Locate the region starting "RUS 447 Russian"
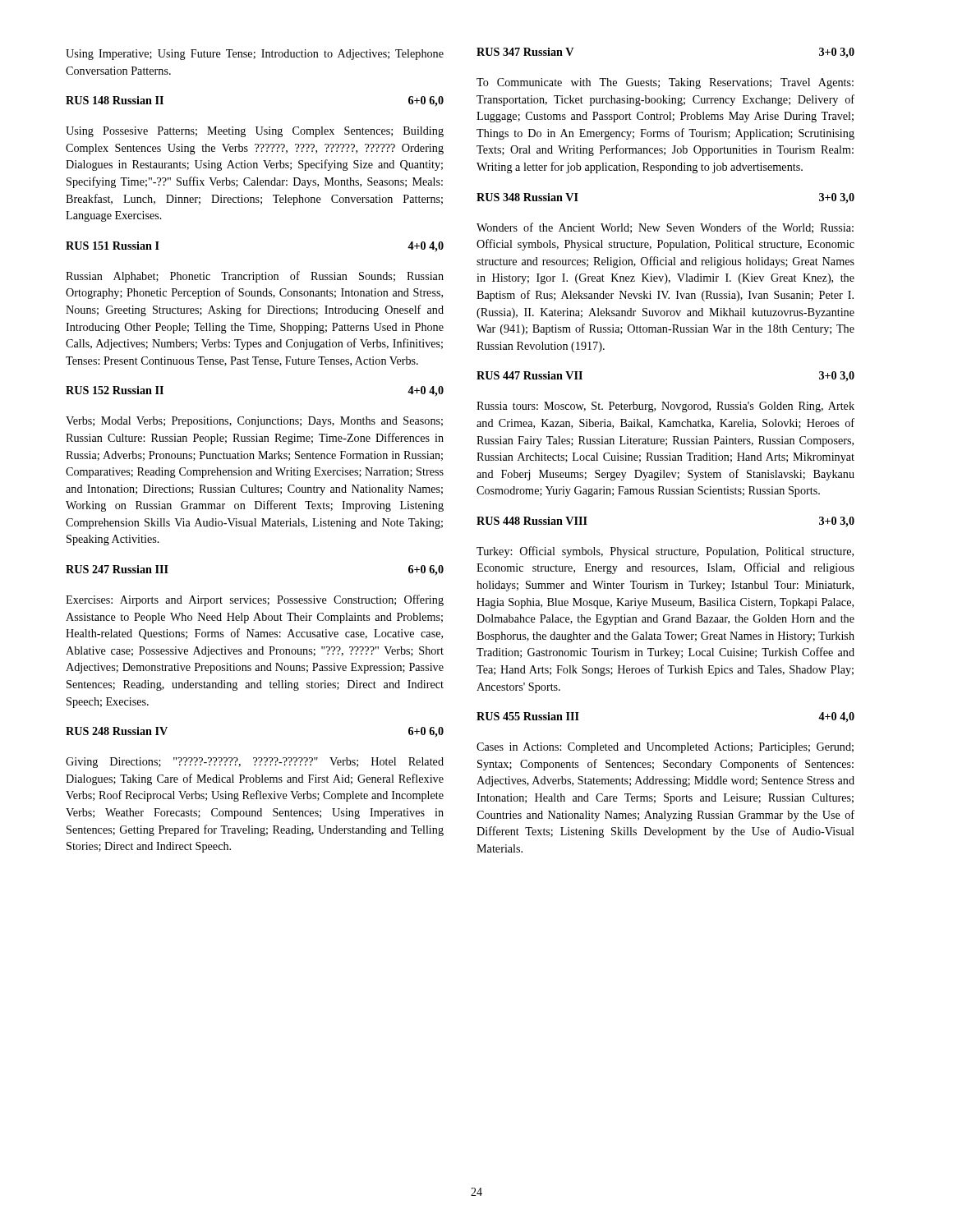953x1232 pixels. [x=533, y=377]
